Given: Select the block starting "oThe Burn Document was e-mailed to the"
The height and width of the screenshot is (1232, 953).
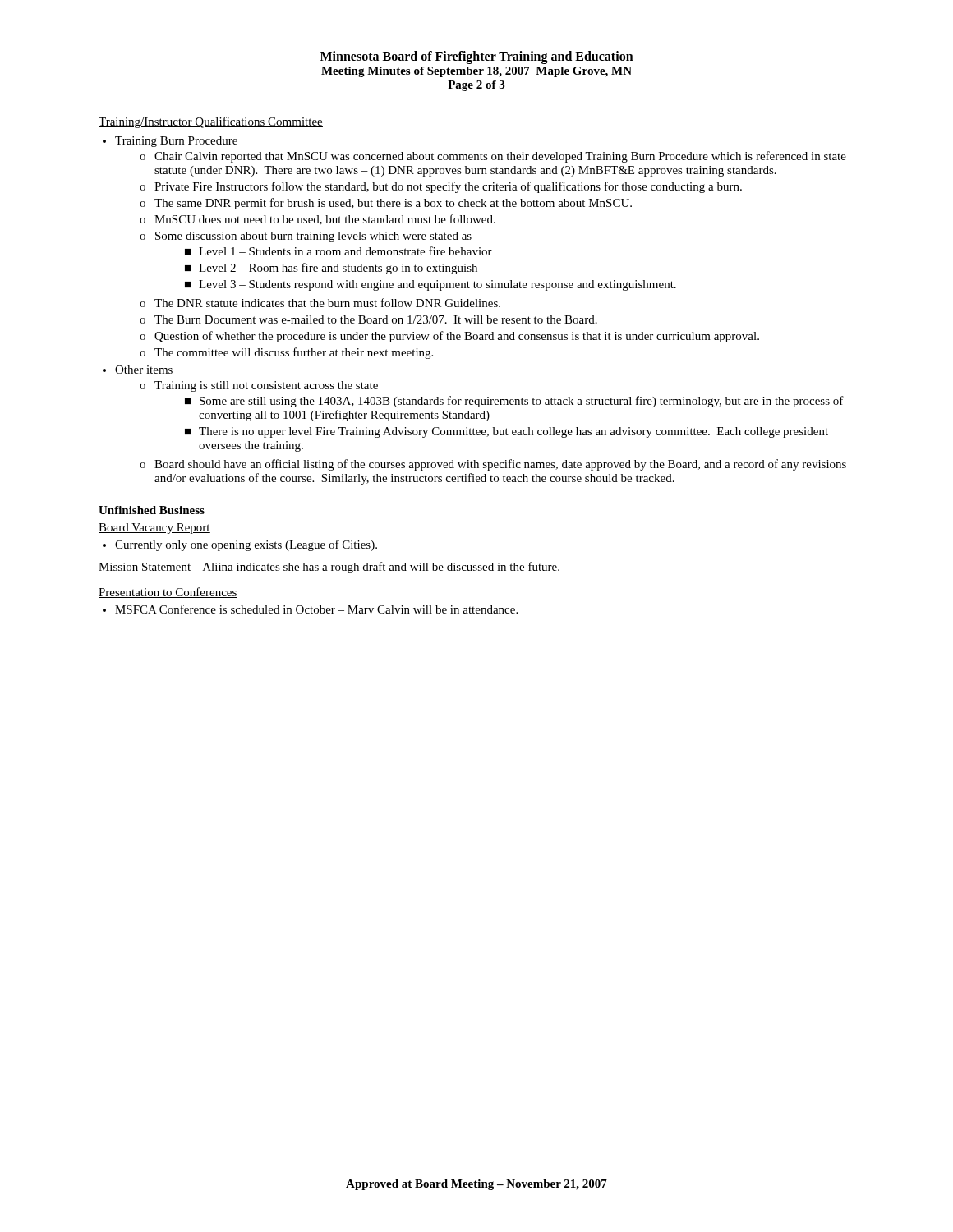Looking at the screenshot, I should [369, 320].
